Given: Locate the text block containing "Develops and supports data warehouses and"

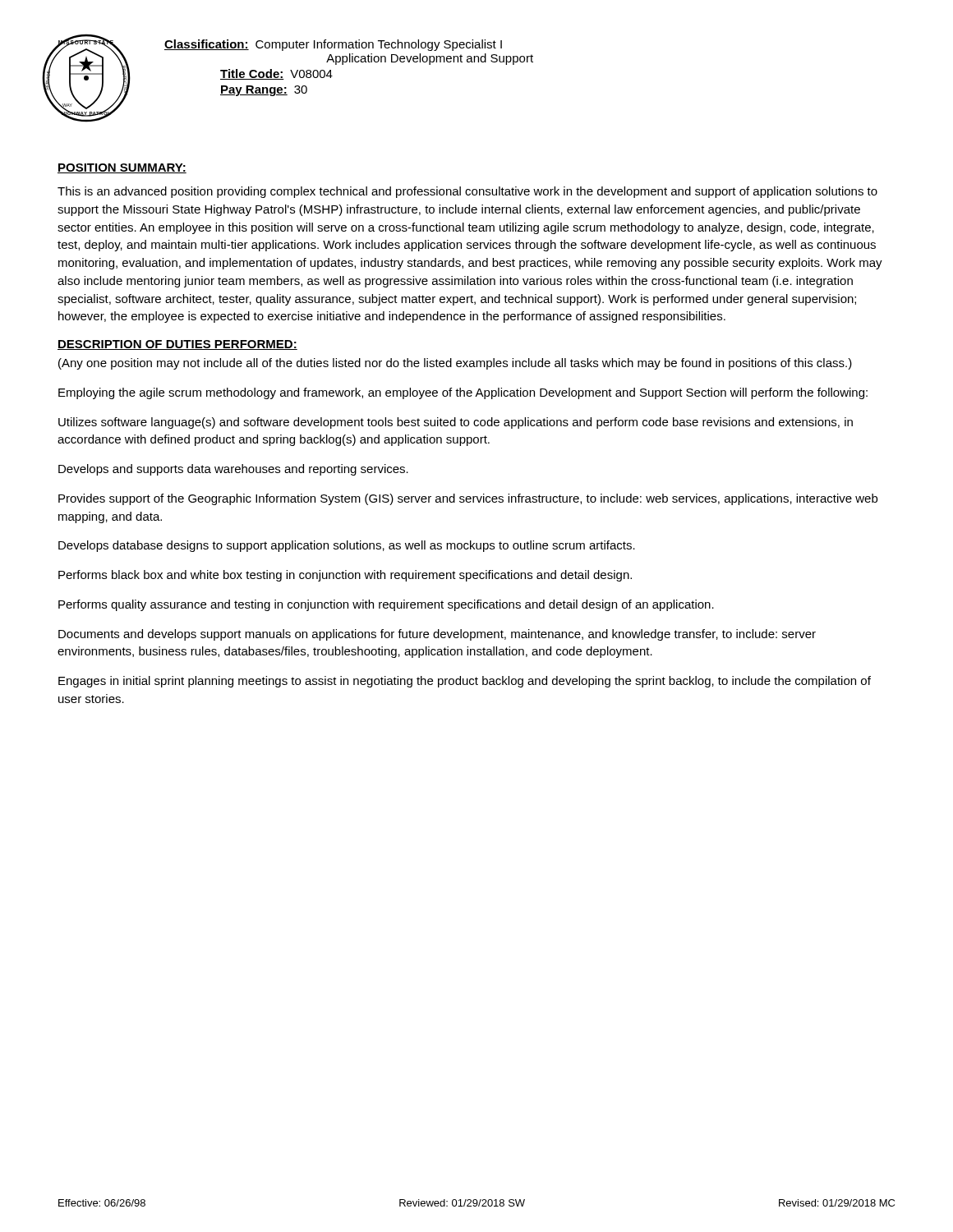Looking at the screenshot, I should point(233,469).
